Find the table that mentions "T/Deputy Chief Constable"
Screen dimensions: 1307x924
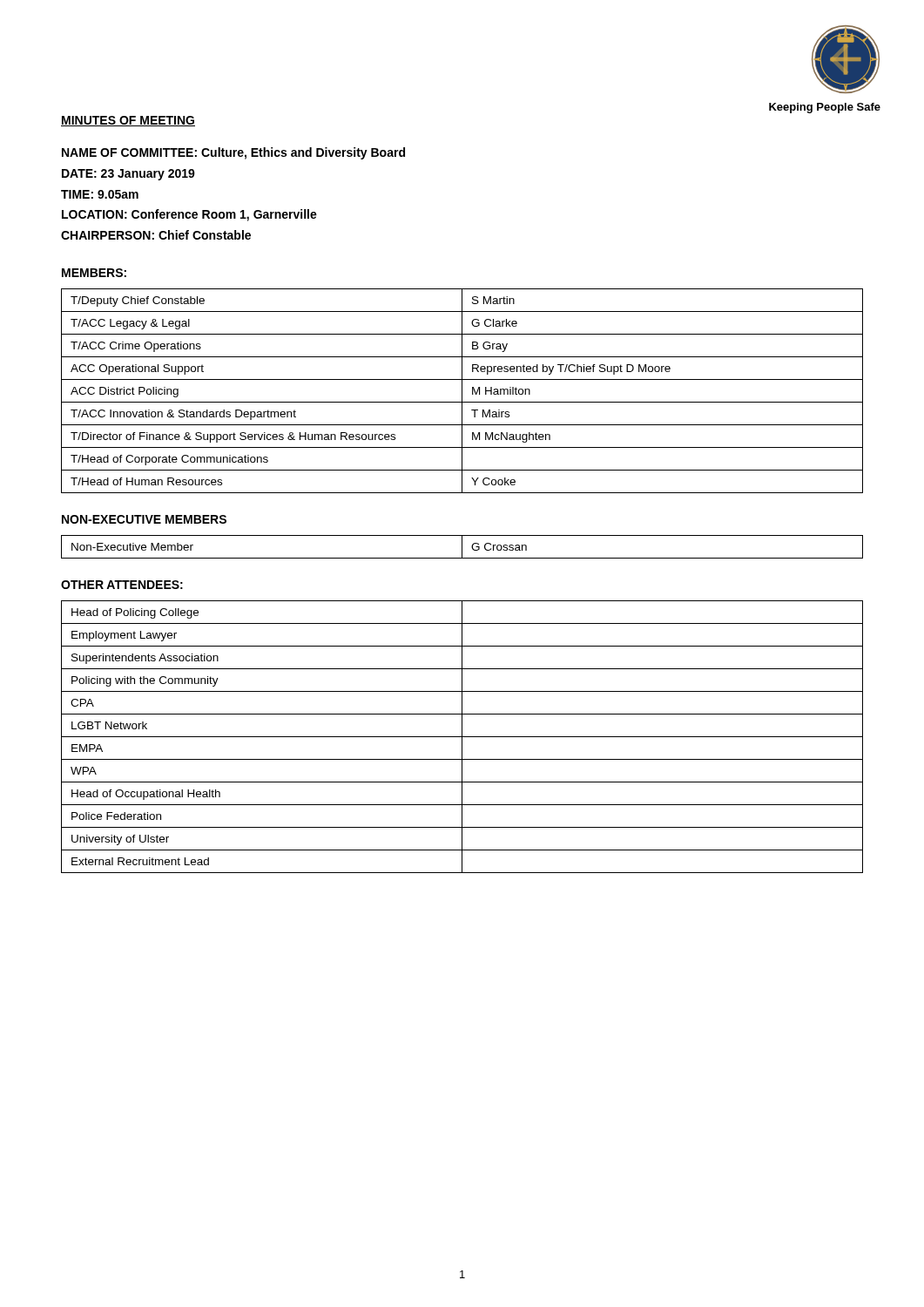click(x=462, y=391)
